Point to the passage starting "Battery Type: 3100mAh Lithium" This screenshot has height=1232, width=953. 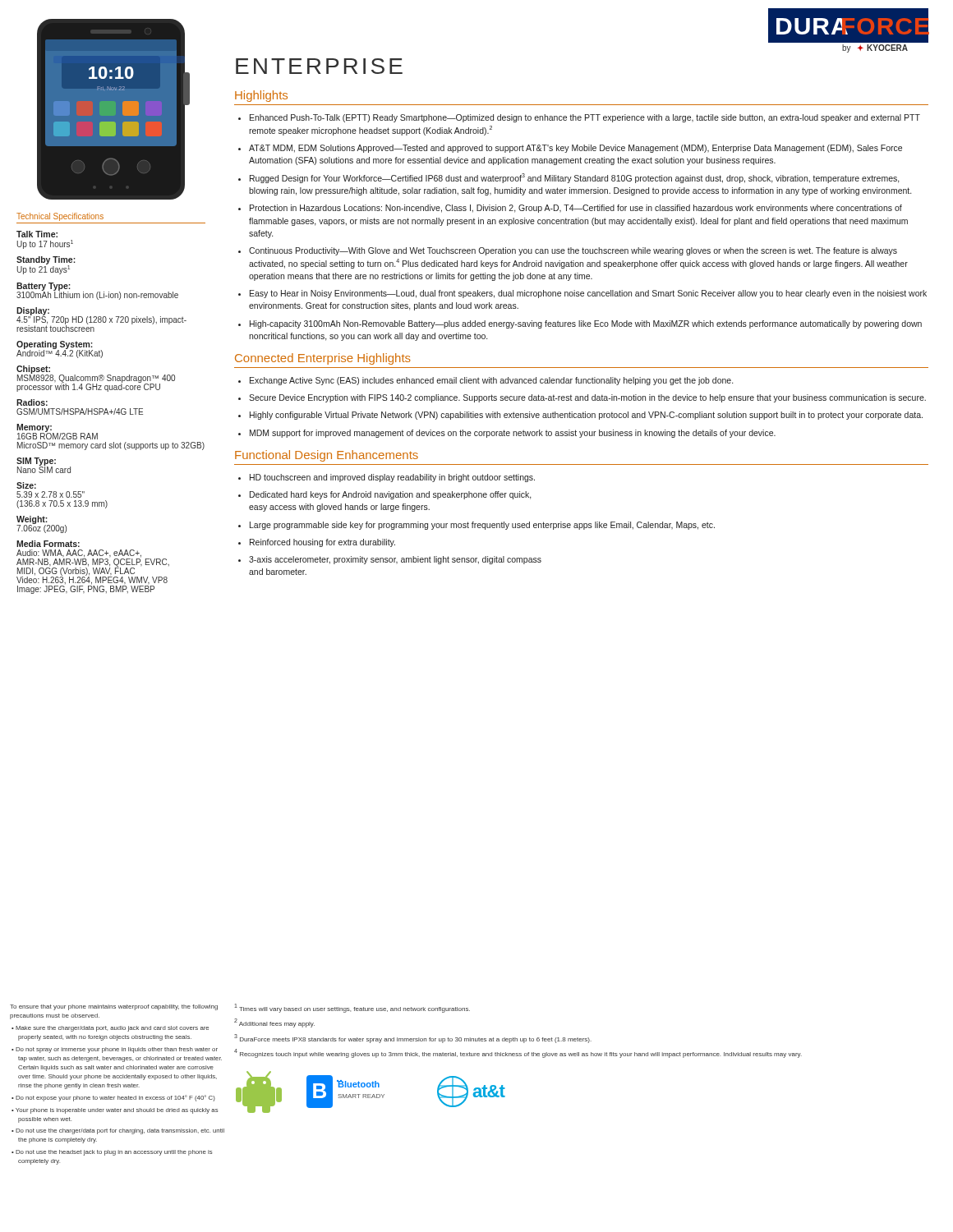[x=111, y=290]
